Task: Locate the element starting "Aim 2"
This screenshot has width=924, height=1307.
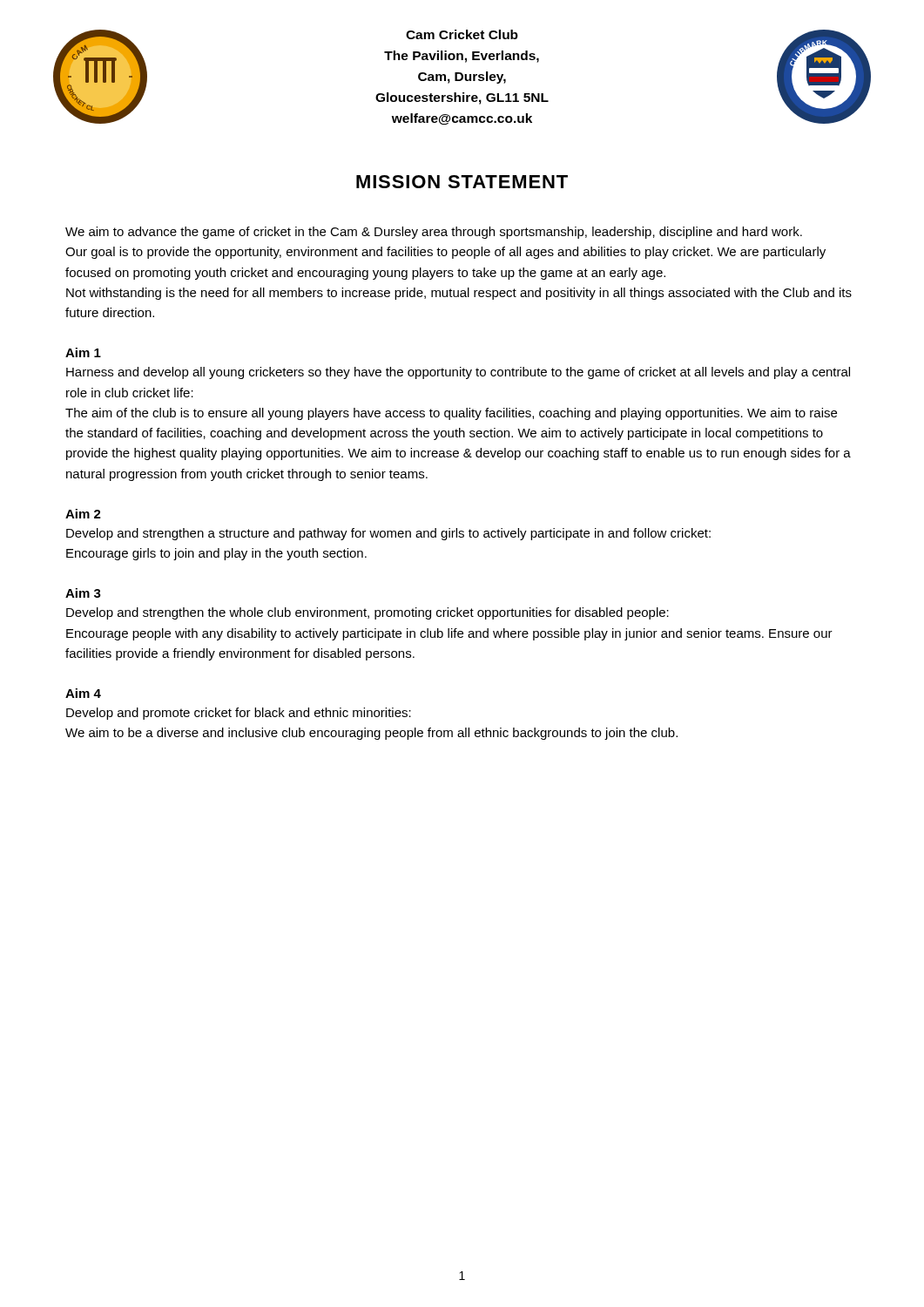Action: pos(83,514)
